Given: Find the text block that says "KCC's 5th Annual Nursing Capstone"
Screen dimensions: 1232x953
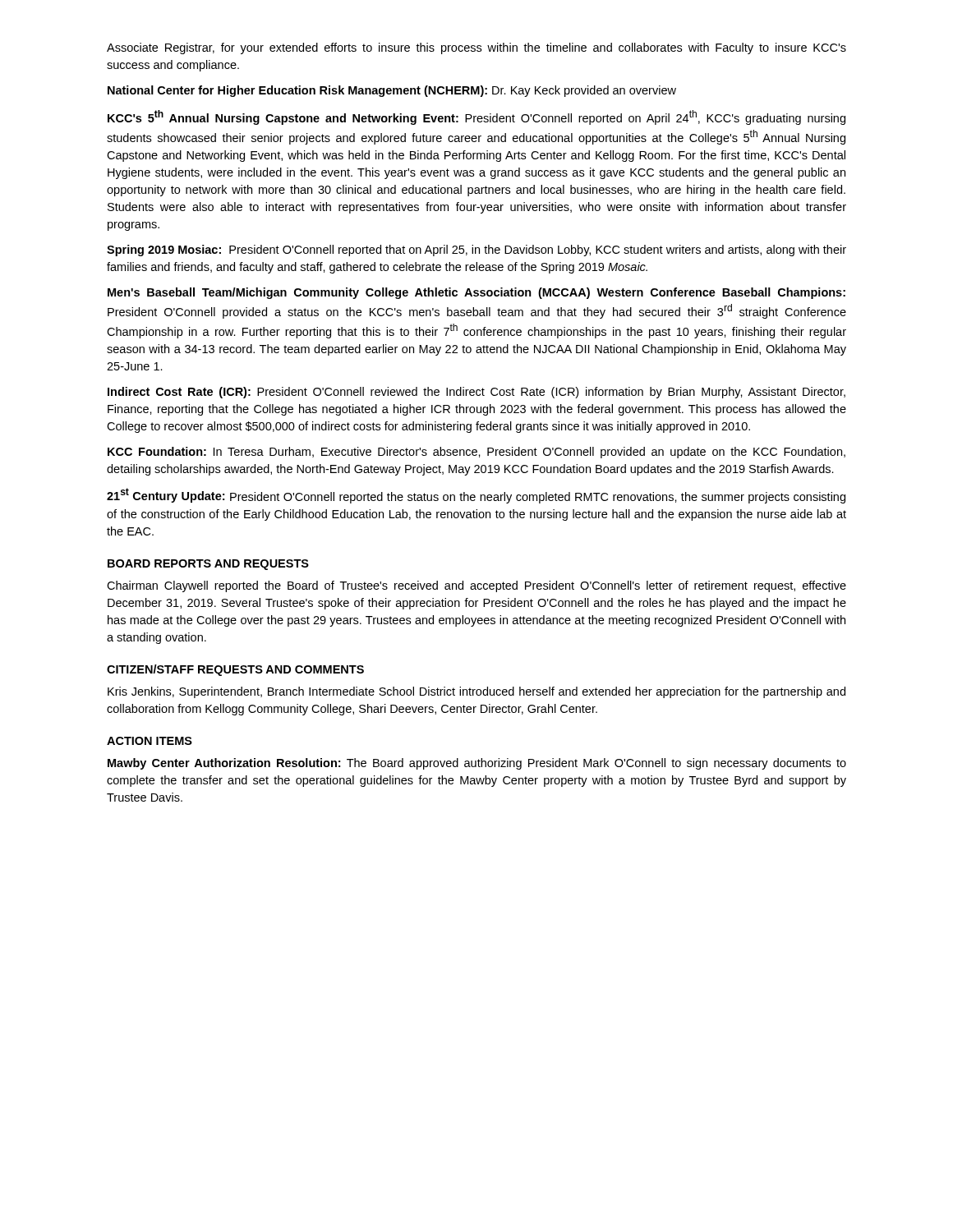Looking at the screenshot, I should tap(476, 170).
